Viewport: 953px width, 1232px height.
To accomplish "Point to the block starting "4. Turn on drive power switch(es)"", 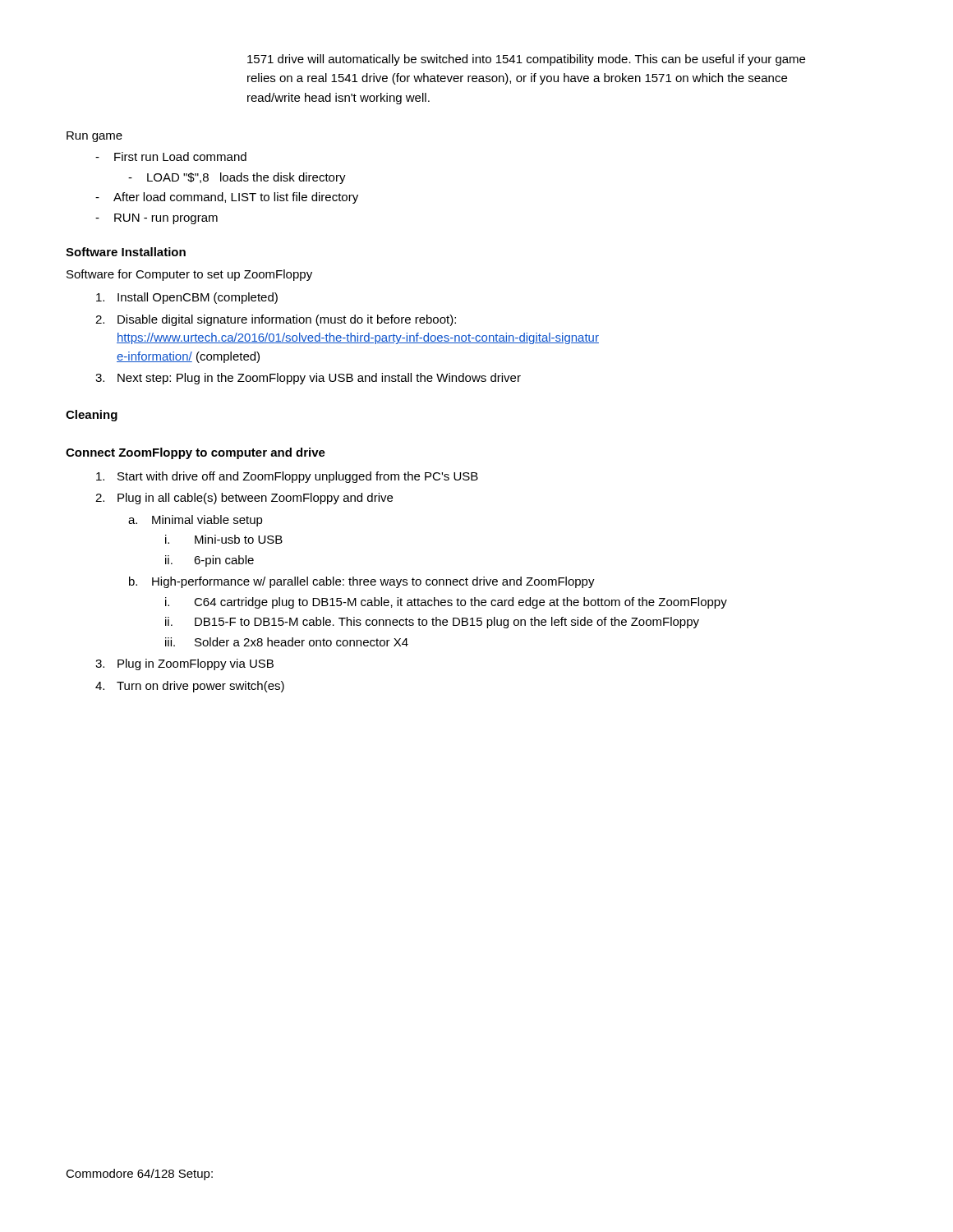I will point(190,686).
